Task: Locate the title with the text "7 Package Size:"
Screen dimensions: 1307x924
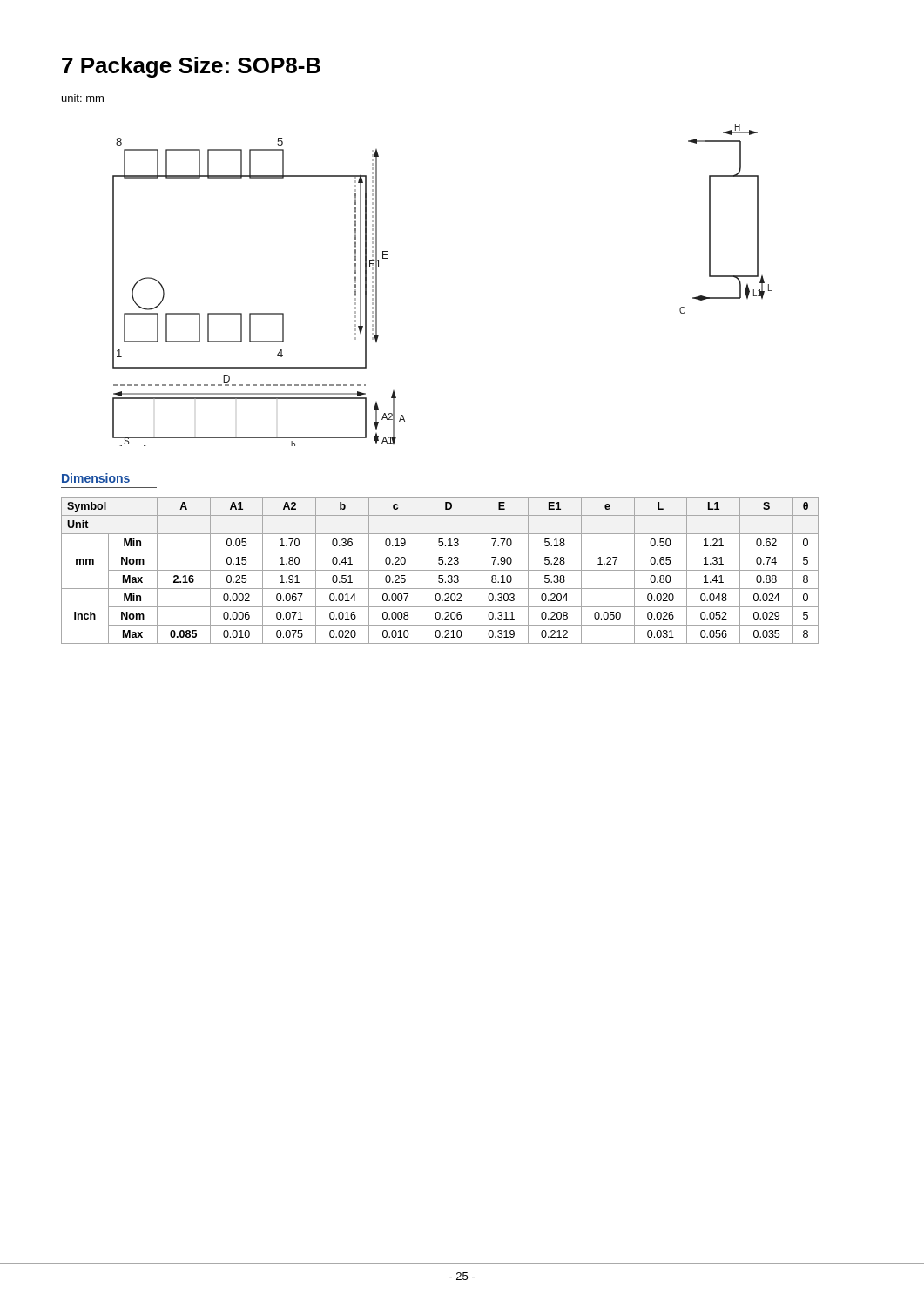Action: [191, 65]
